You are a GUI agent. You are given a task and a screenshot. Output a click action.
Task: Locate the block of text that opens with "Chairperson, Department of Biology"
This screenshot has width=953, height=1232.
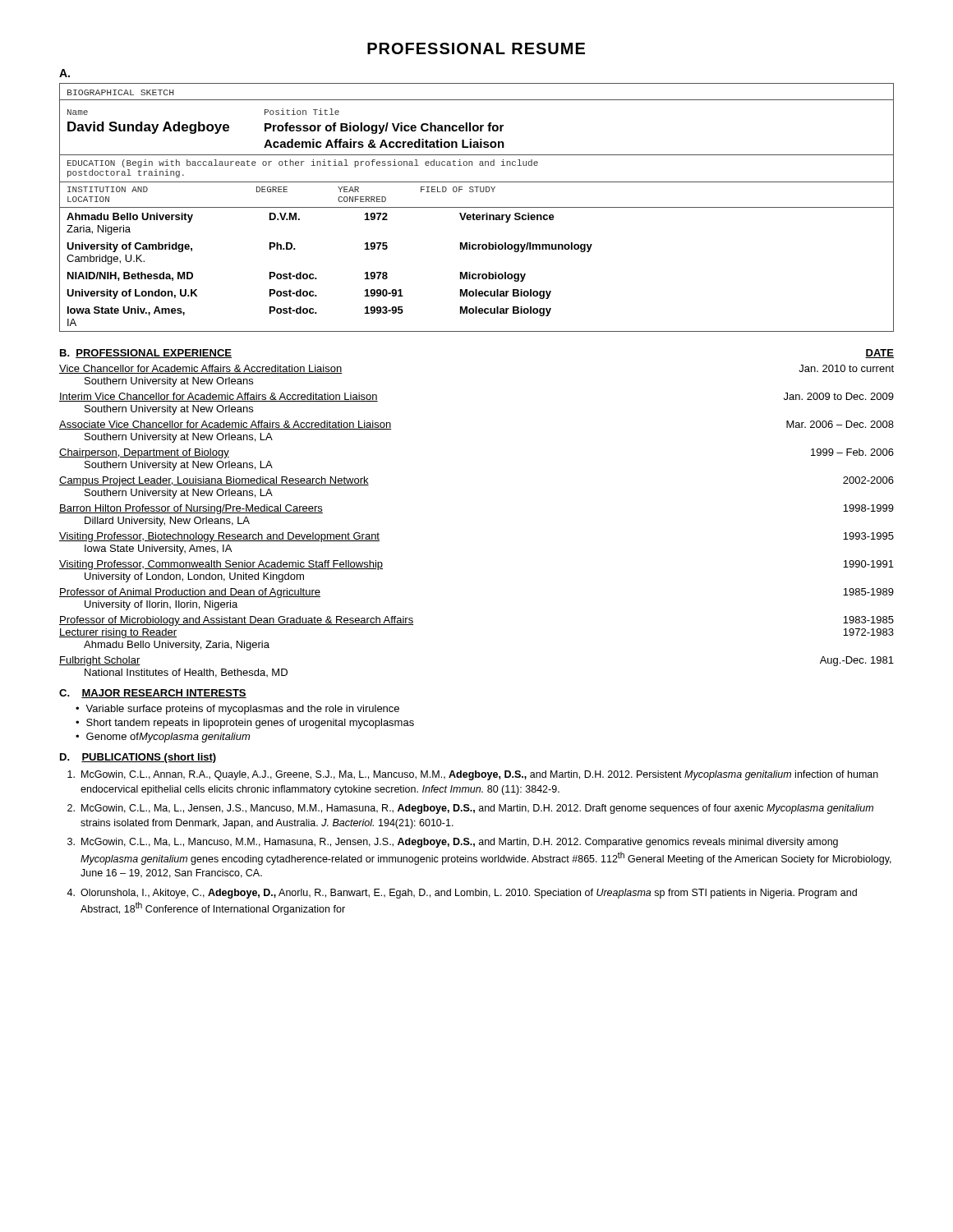click(x=129, y=453)
